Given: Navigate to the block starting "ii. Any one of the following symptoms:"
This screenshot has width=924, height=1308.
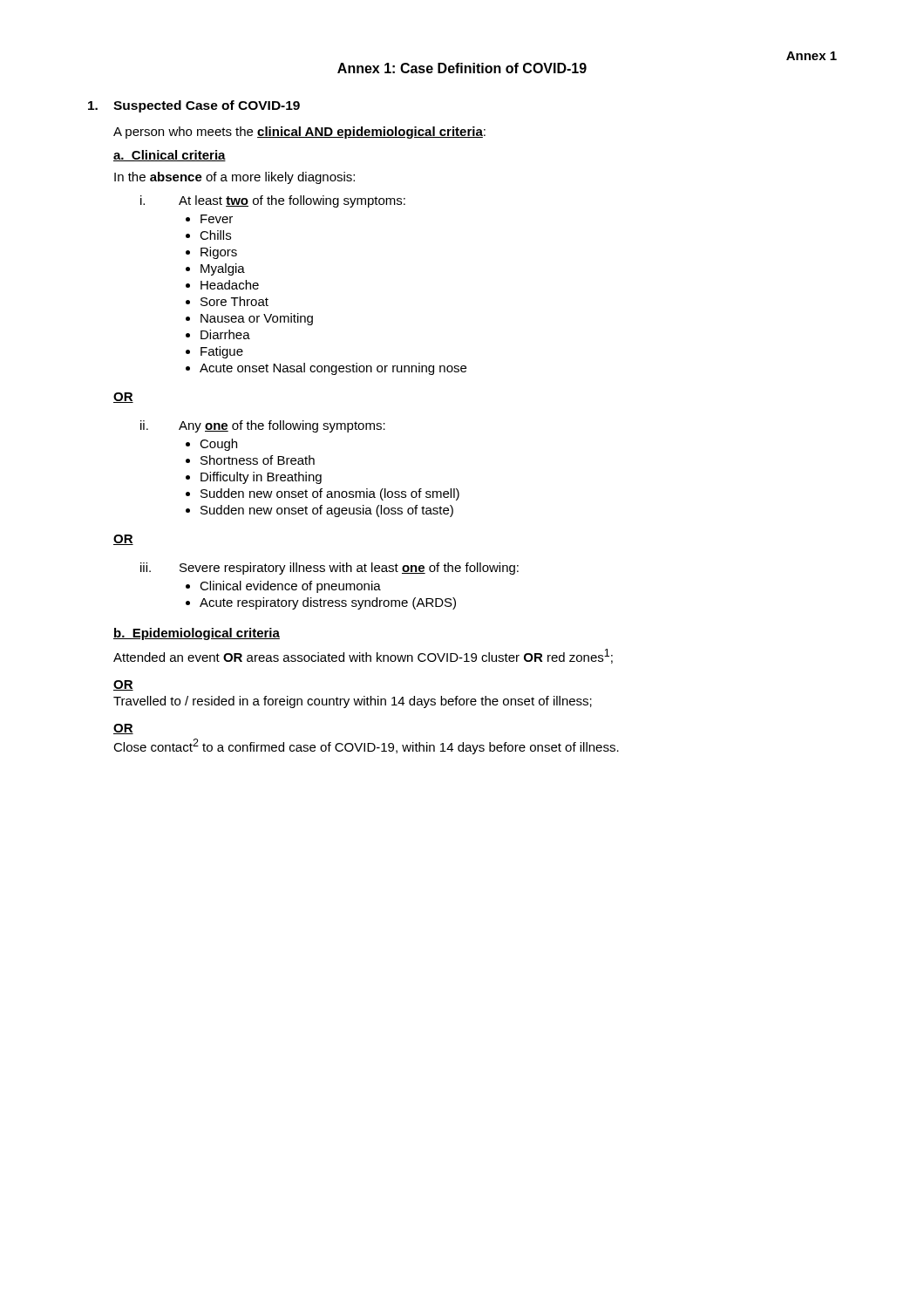Looking at the screenshot, I should point(263,426).
